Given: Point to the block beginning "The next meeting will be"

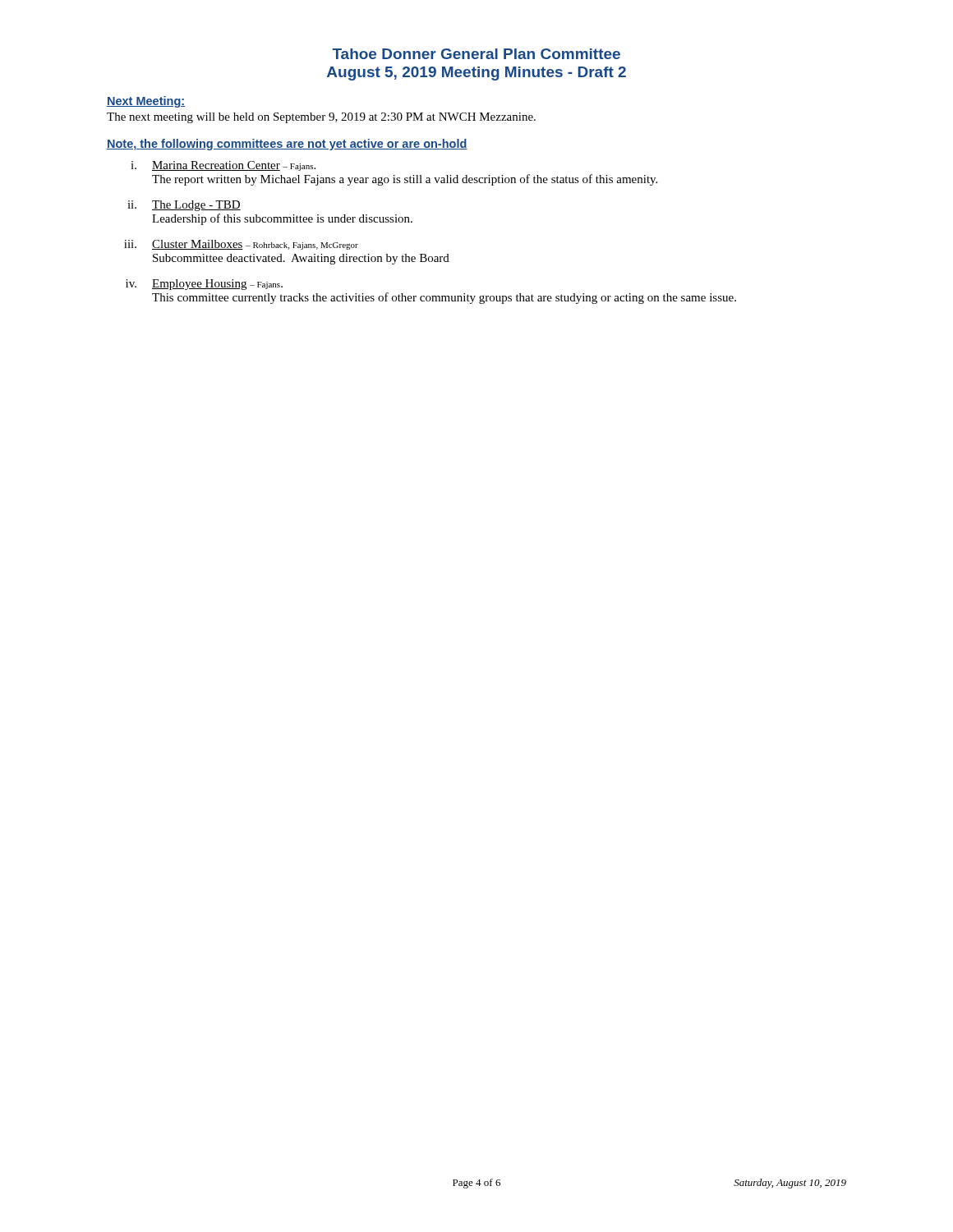Looking at the screenshot, I should [322, 117].
